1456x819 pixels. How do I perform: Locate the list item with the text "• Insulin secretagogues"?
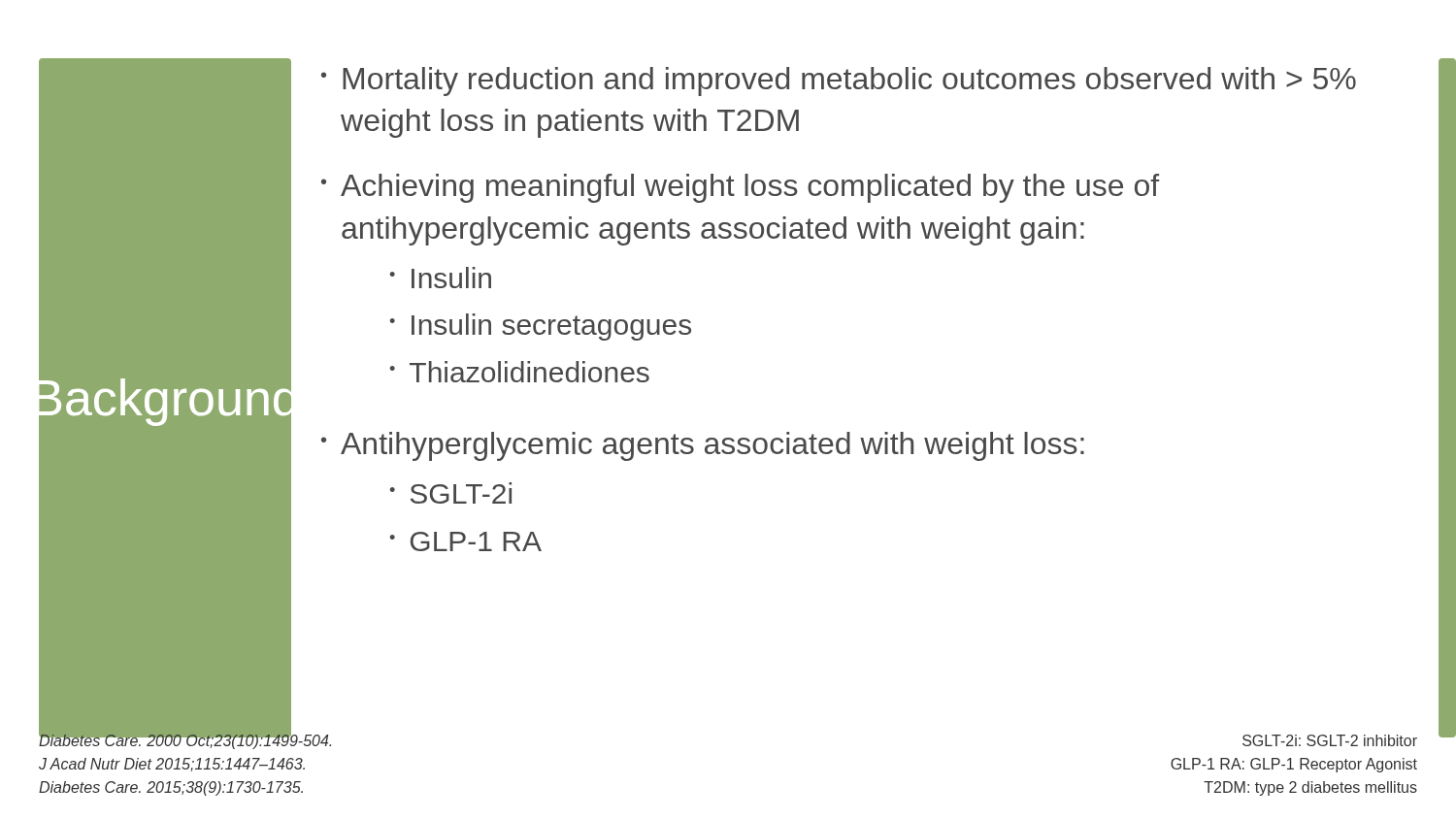point(541,326)
